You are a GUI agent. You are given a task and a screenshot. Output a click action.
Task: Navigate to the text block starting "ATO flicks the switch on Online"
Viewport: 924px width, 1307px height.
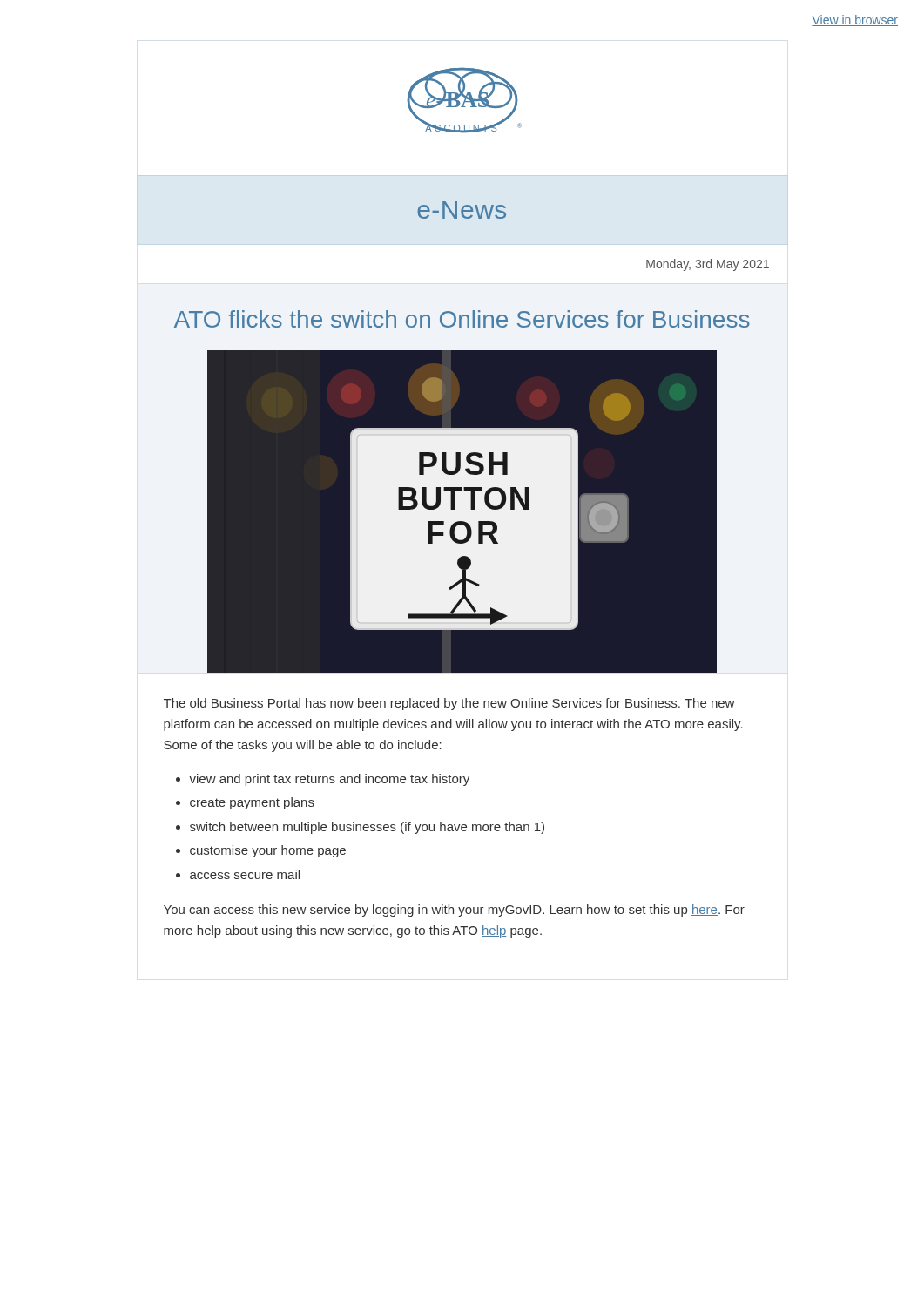[x=462, y=320]
